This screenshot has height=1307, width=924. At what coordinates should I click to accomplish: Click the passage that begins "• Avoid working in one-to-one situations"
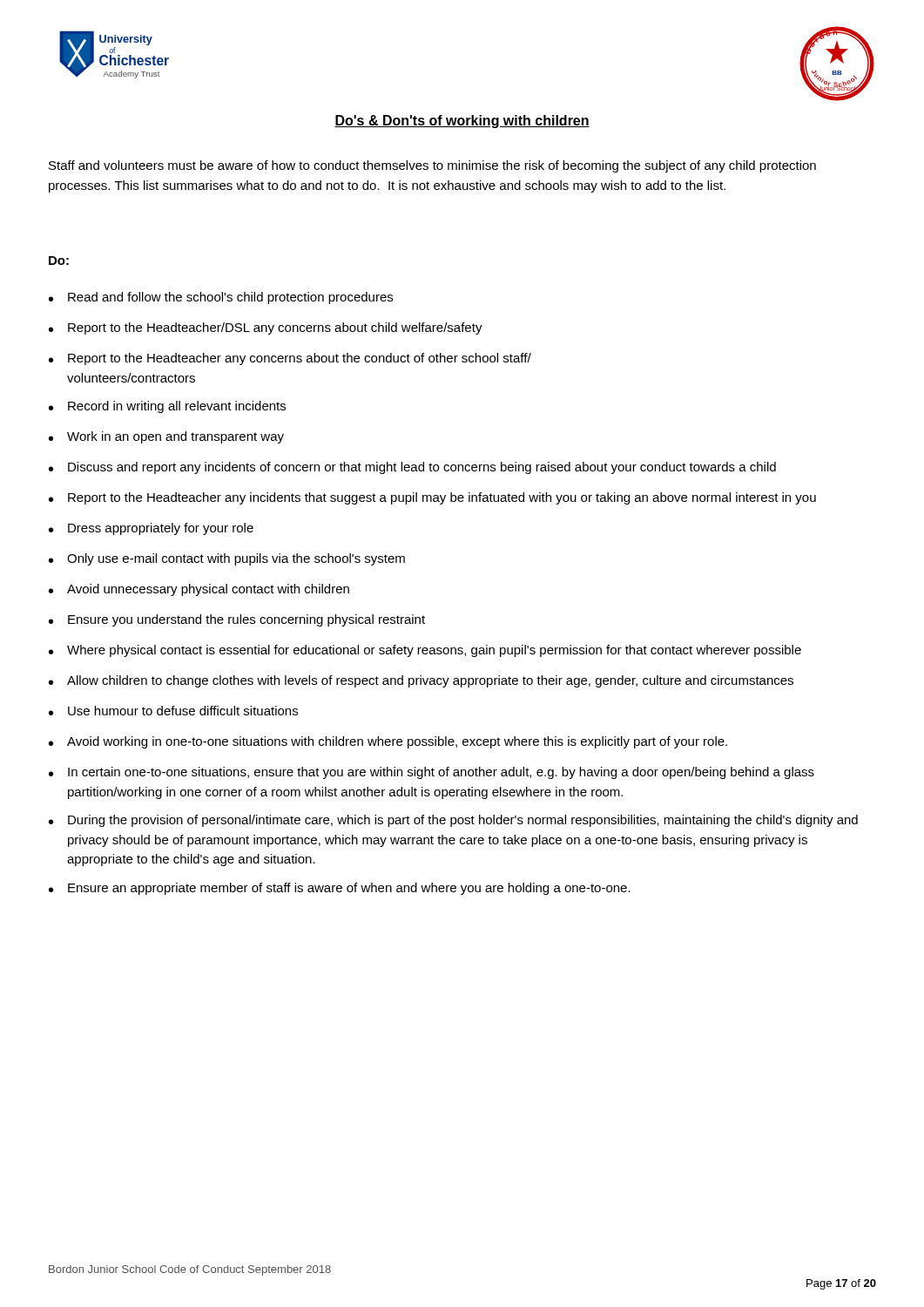point(462,743)
